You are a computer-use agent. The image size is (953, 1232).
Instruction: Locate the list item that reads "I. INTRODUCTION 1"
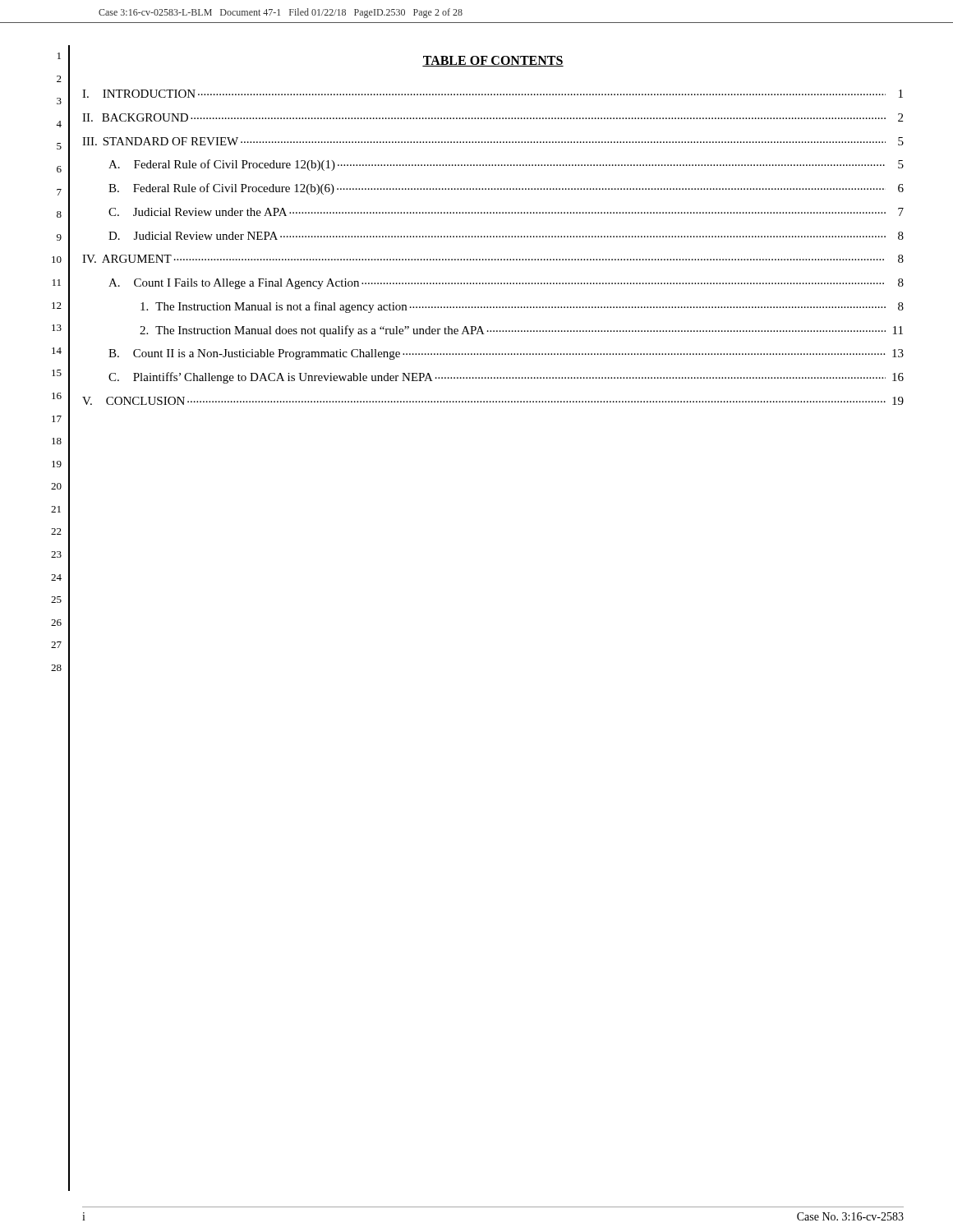[x=493, y=94]
